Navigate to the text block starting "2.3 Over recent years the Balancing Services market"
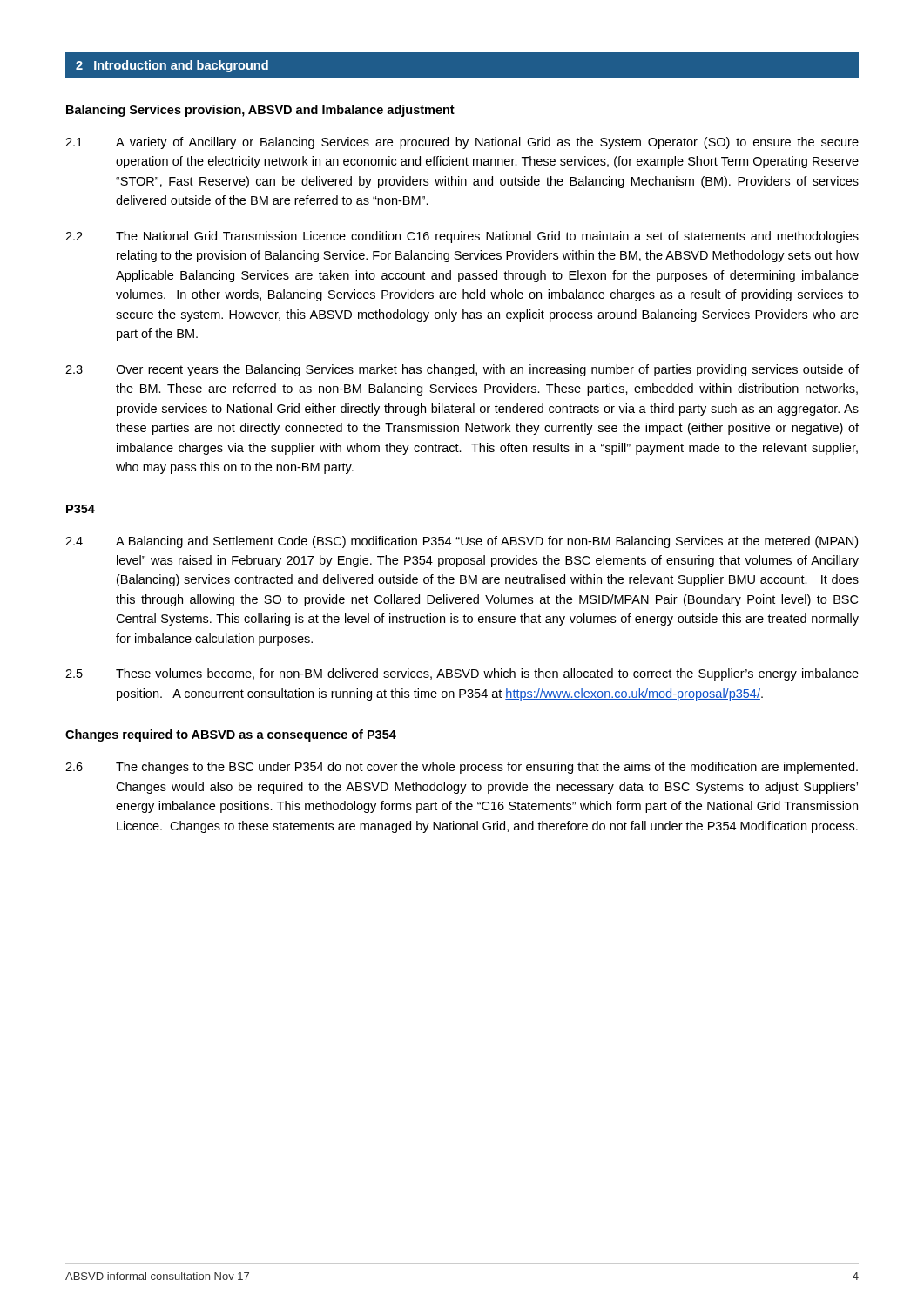 click(462, 418)
